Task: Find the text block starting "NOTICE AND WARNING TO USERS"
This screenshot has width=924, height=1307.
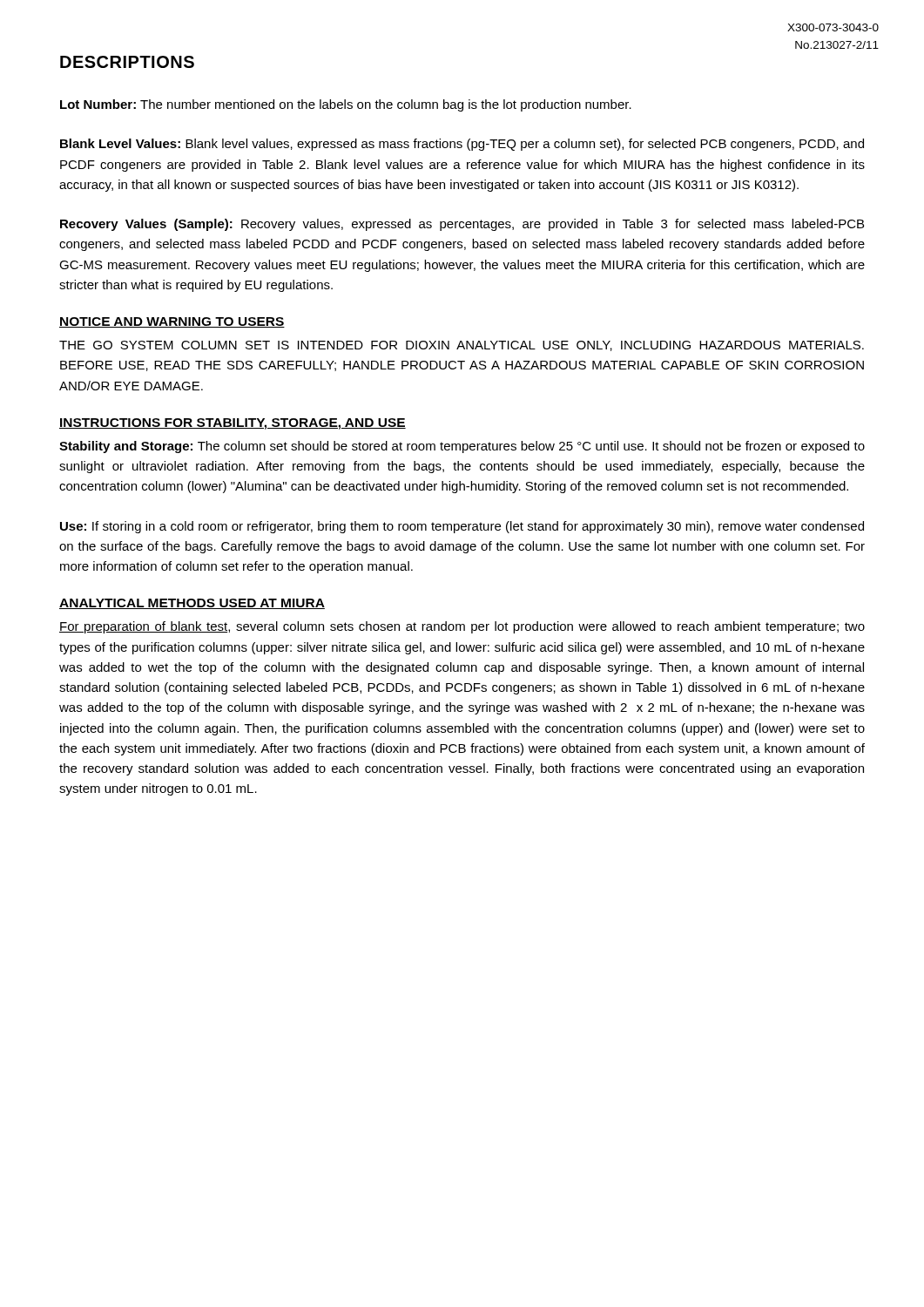Action: tap(172, 321)
